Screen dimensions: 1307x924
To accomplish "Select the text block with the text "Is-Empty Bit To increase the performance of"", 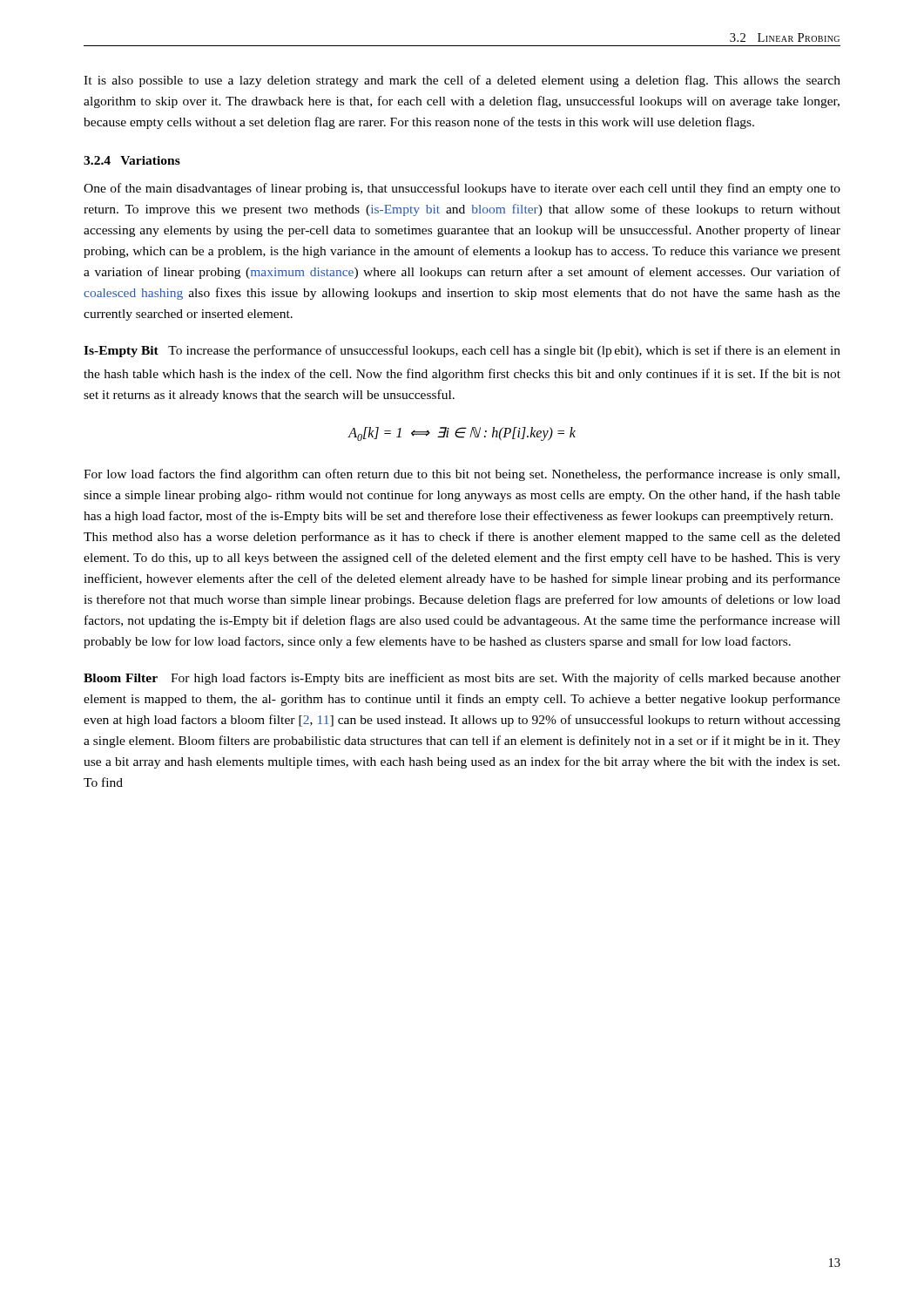I will click(x=462, y=373).
